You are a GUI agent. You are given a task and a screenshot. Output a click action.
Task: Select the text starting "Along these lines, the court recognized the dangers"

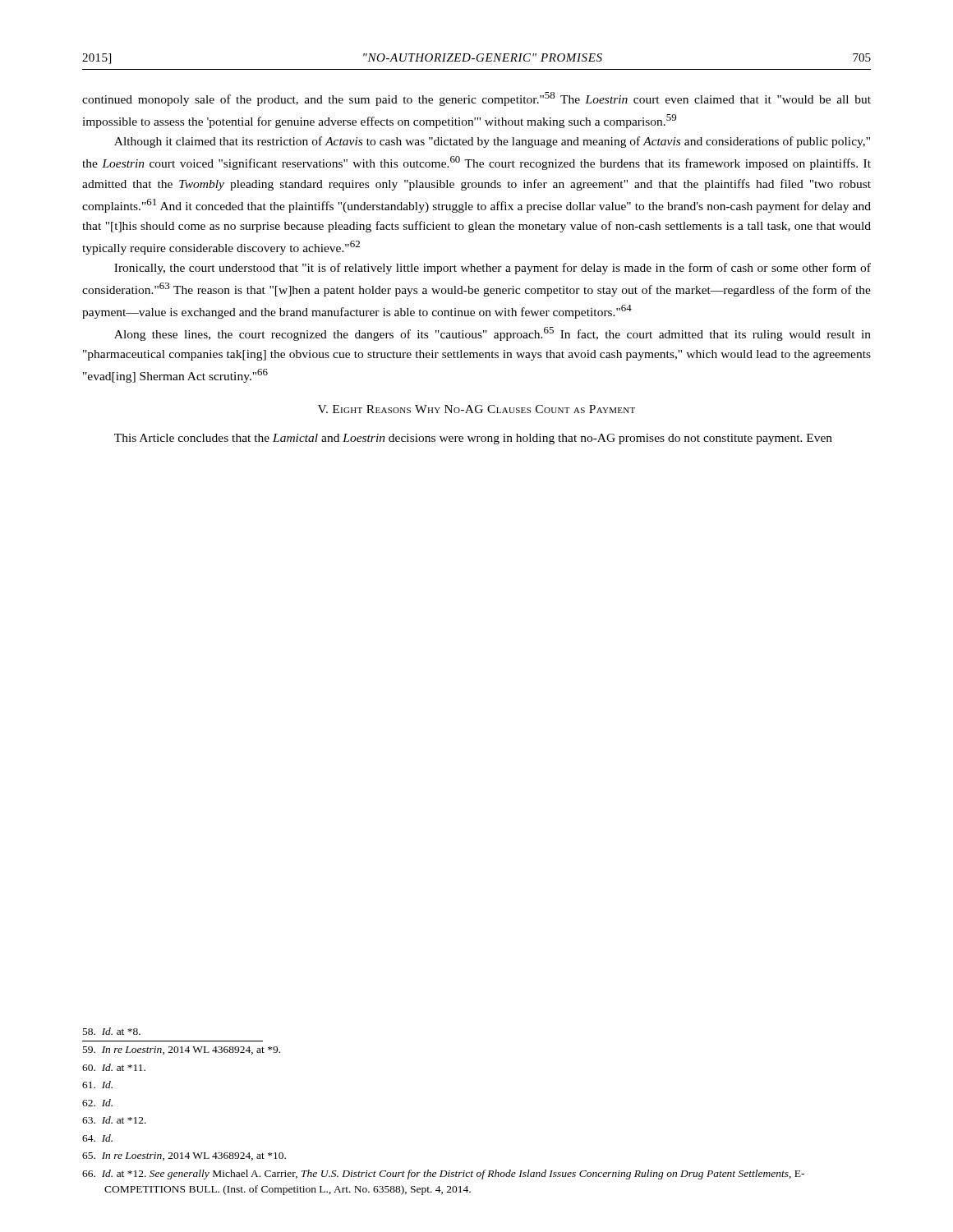(x=476, y=354)
